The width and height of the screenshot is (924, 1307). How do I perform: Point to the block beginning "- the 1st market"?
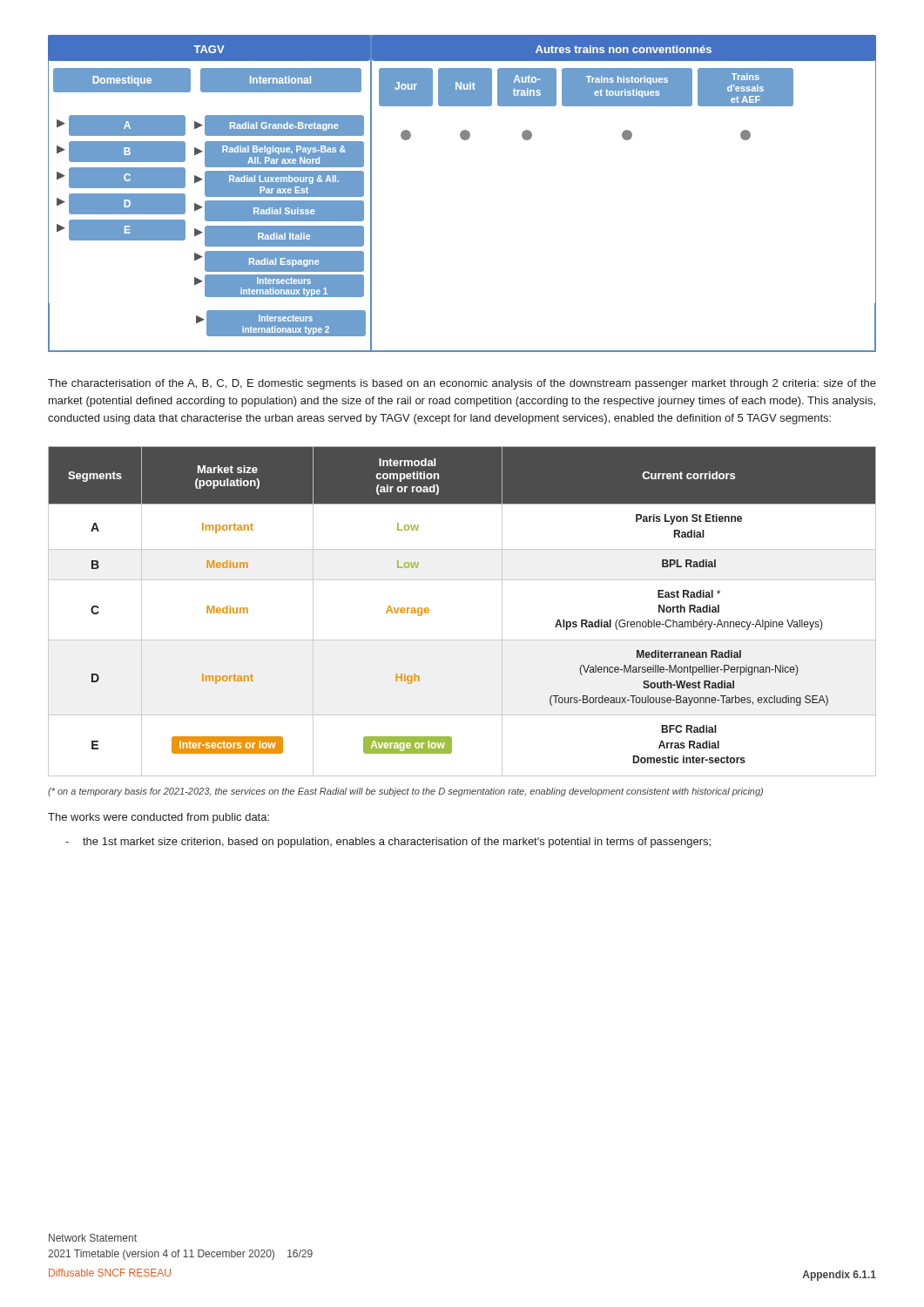pyautogui.click(x=388, y=842)
